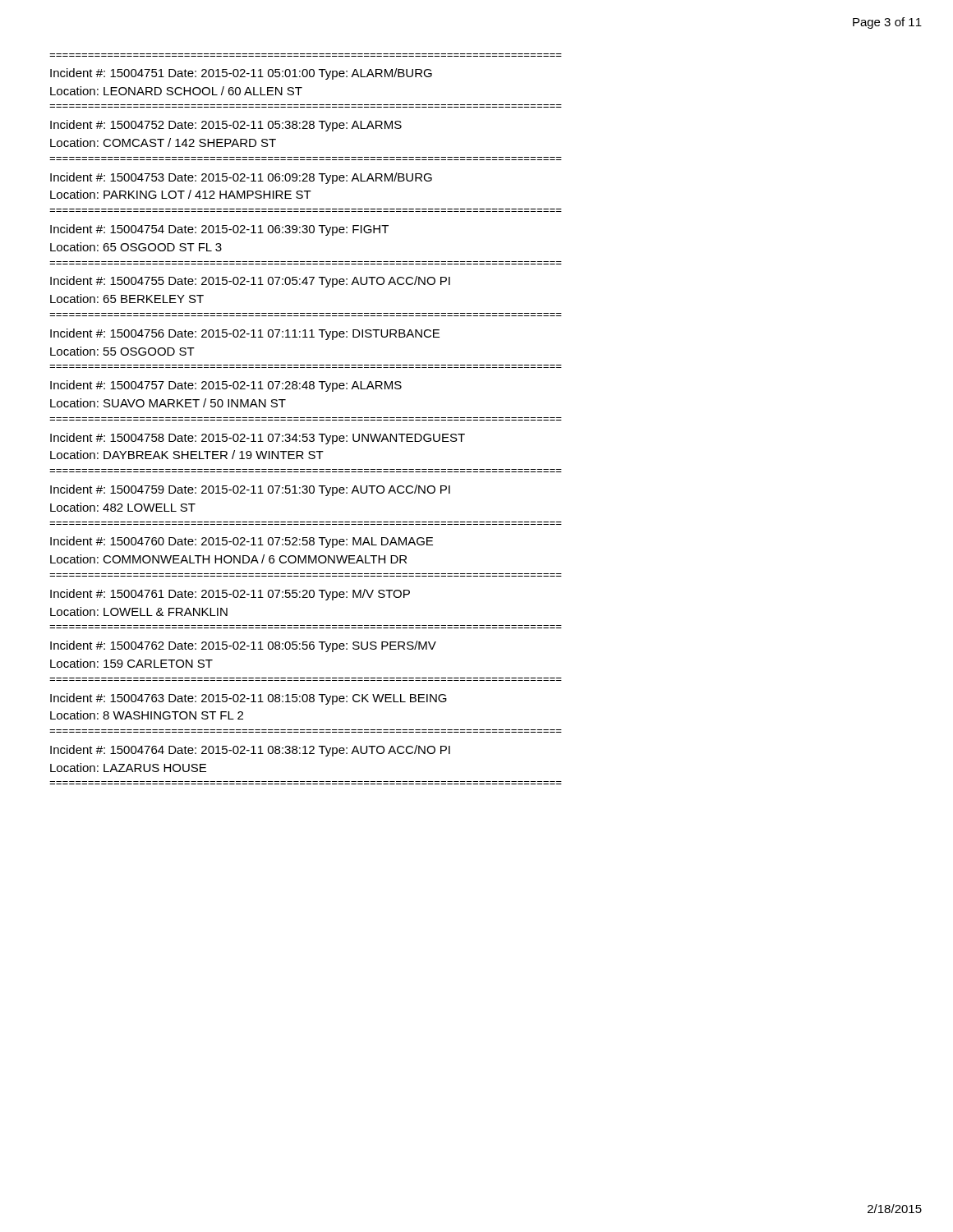Find the block on this page that starts "Incident #: 15004752 Date: 2015-02-11"
953x1232 pixels.
226,134
